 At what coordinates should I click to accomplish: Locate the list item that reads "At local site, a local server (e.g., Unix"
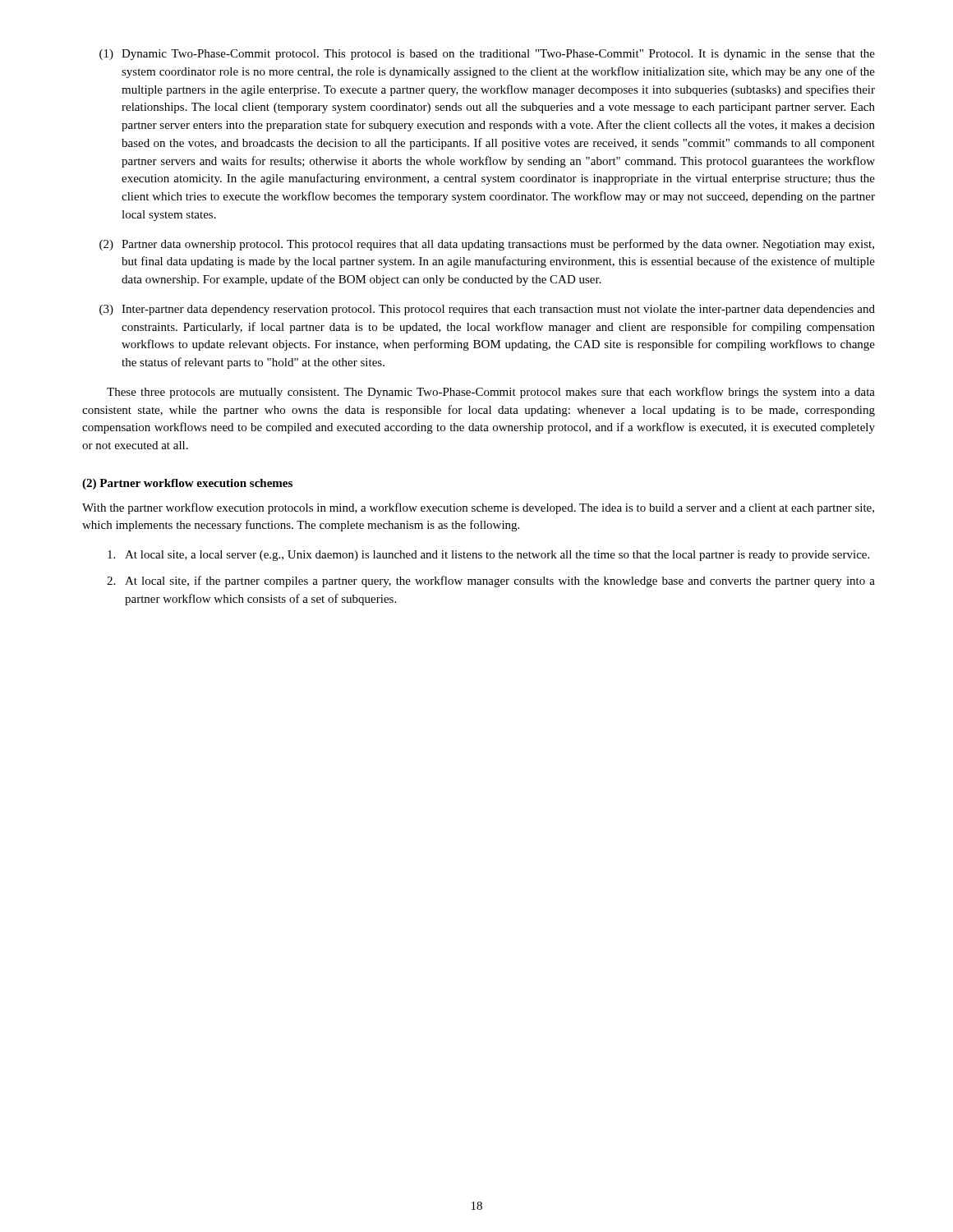tap(491, 555)
